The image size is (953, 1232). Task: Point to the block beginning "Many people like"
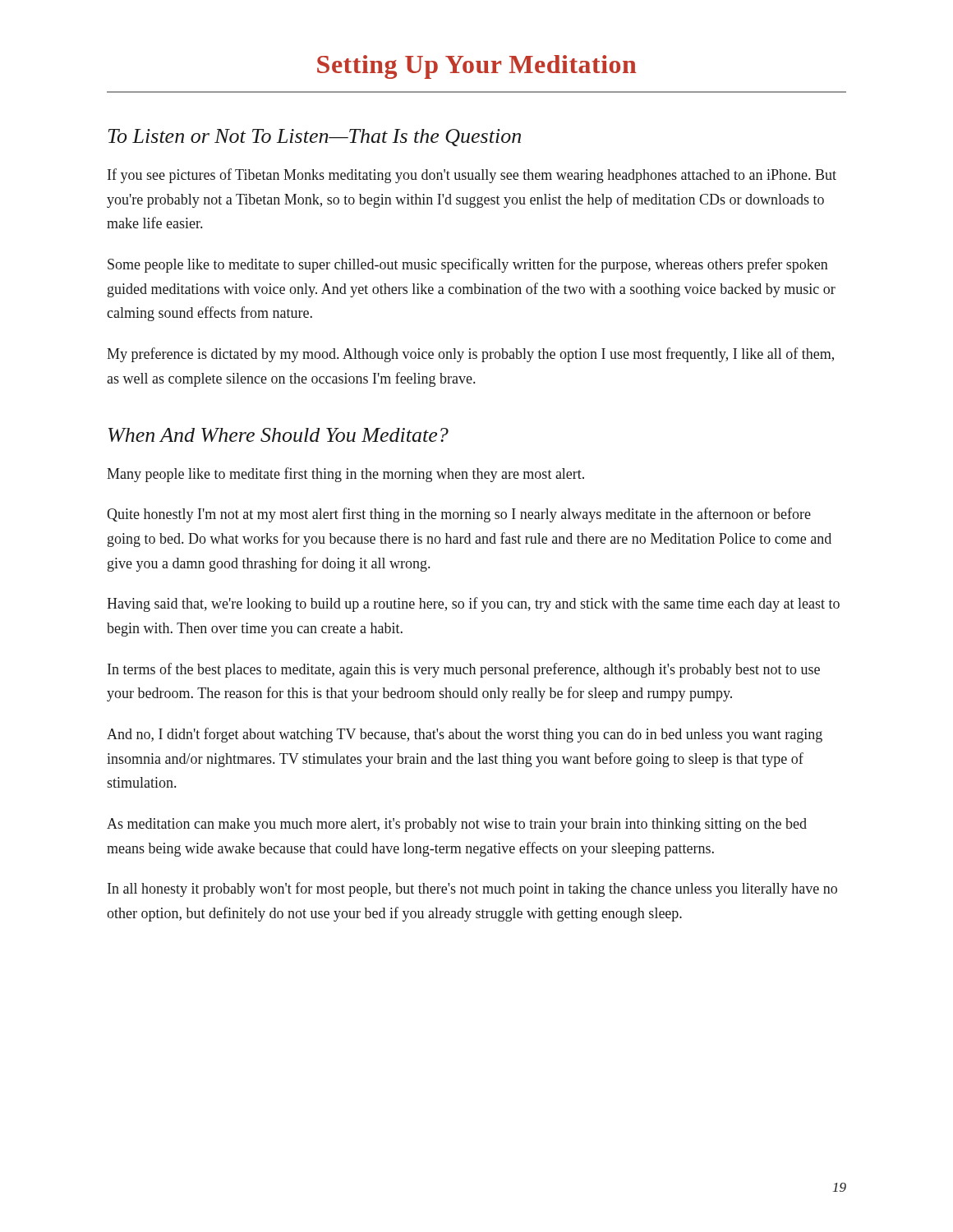point(346,474)
